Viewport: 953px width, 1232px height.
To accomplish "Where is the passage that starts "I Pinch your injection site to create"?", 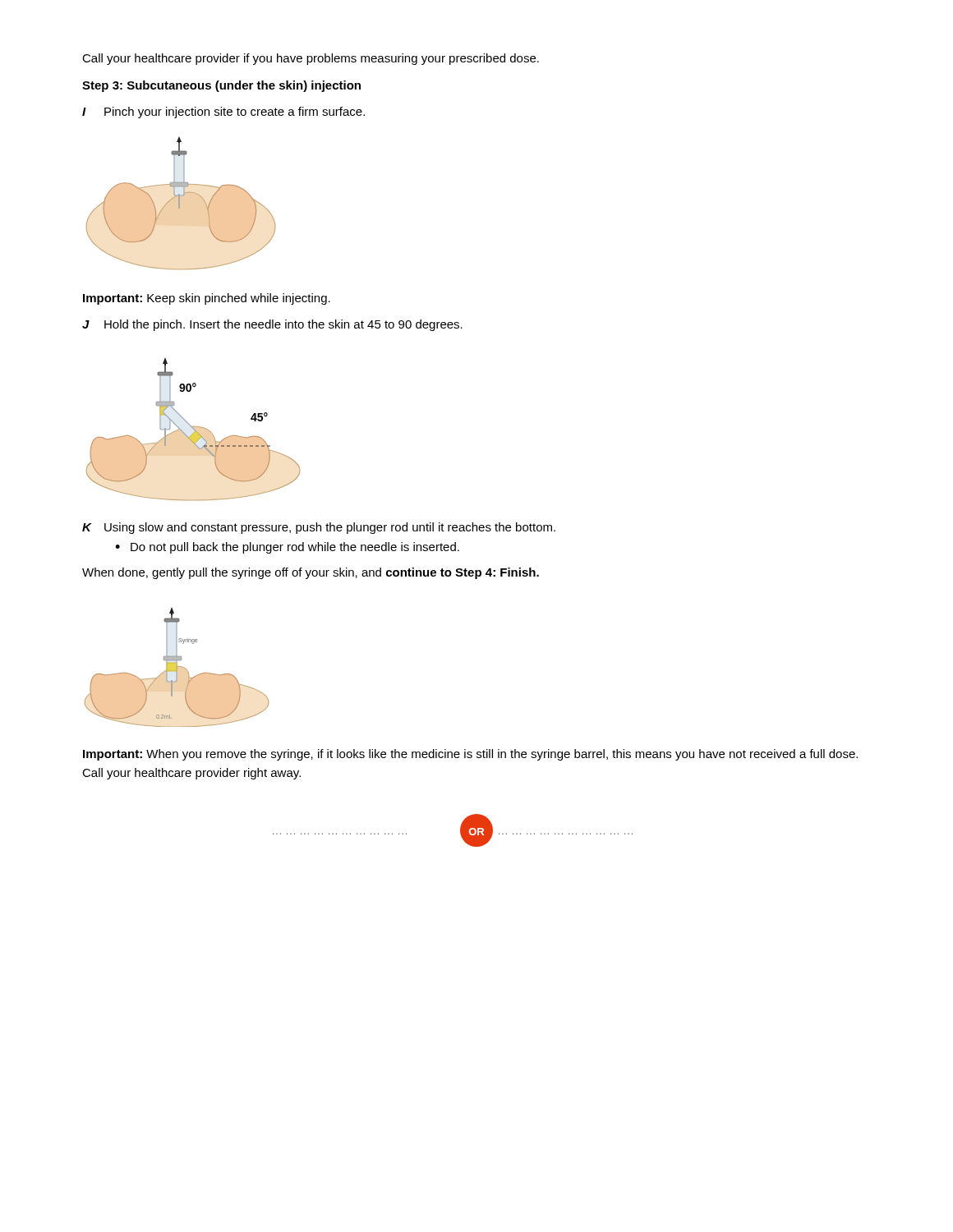I will [x=224, y=112].
